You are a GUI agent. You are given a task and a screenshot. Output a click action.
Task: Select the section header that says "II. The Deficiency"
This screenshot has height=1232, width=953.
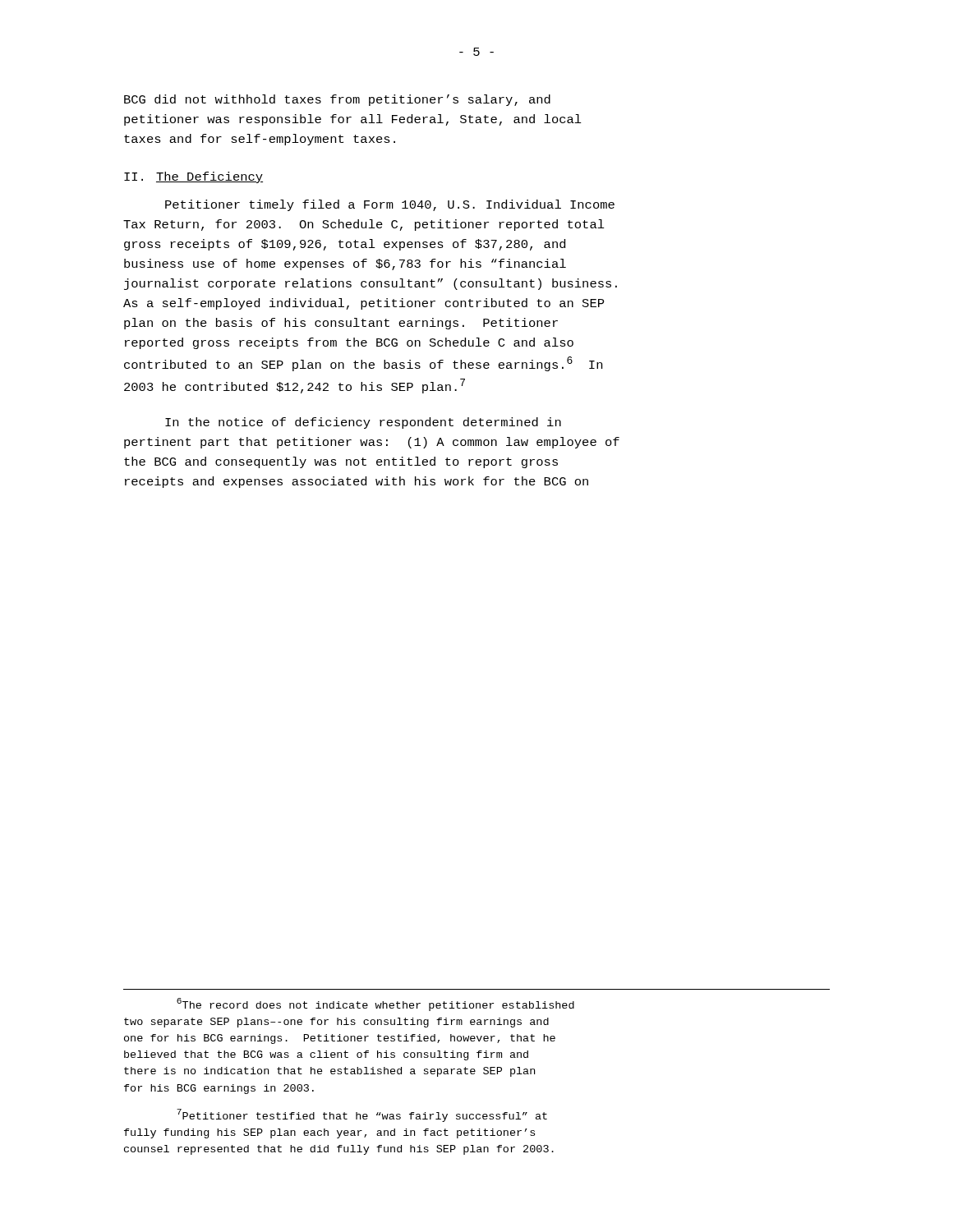(193, 177)
